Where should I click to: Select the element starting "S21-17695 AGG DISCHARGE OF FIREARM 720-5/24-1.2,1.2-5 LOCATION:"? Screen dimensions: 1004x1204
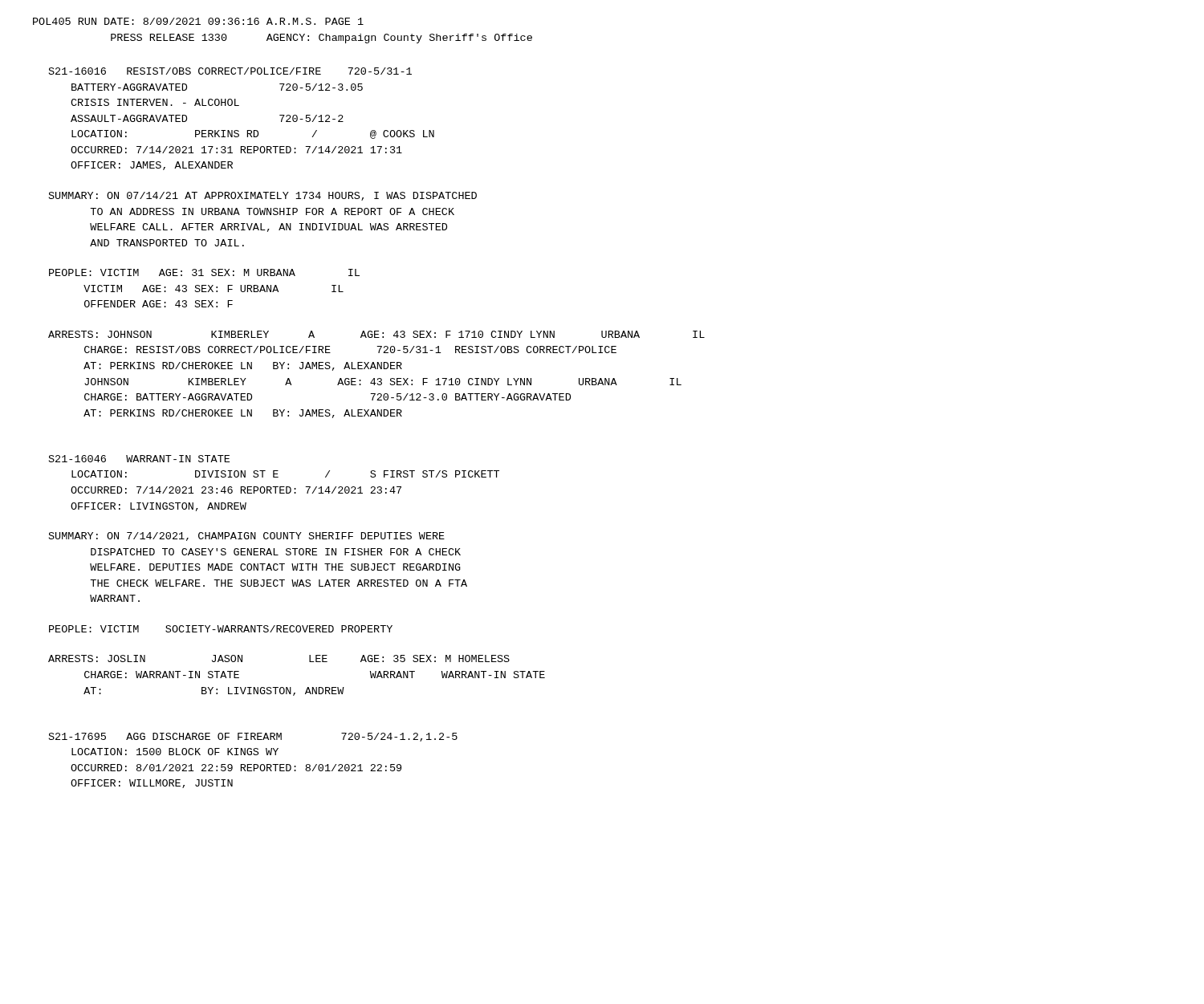(253, 737)
